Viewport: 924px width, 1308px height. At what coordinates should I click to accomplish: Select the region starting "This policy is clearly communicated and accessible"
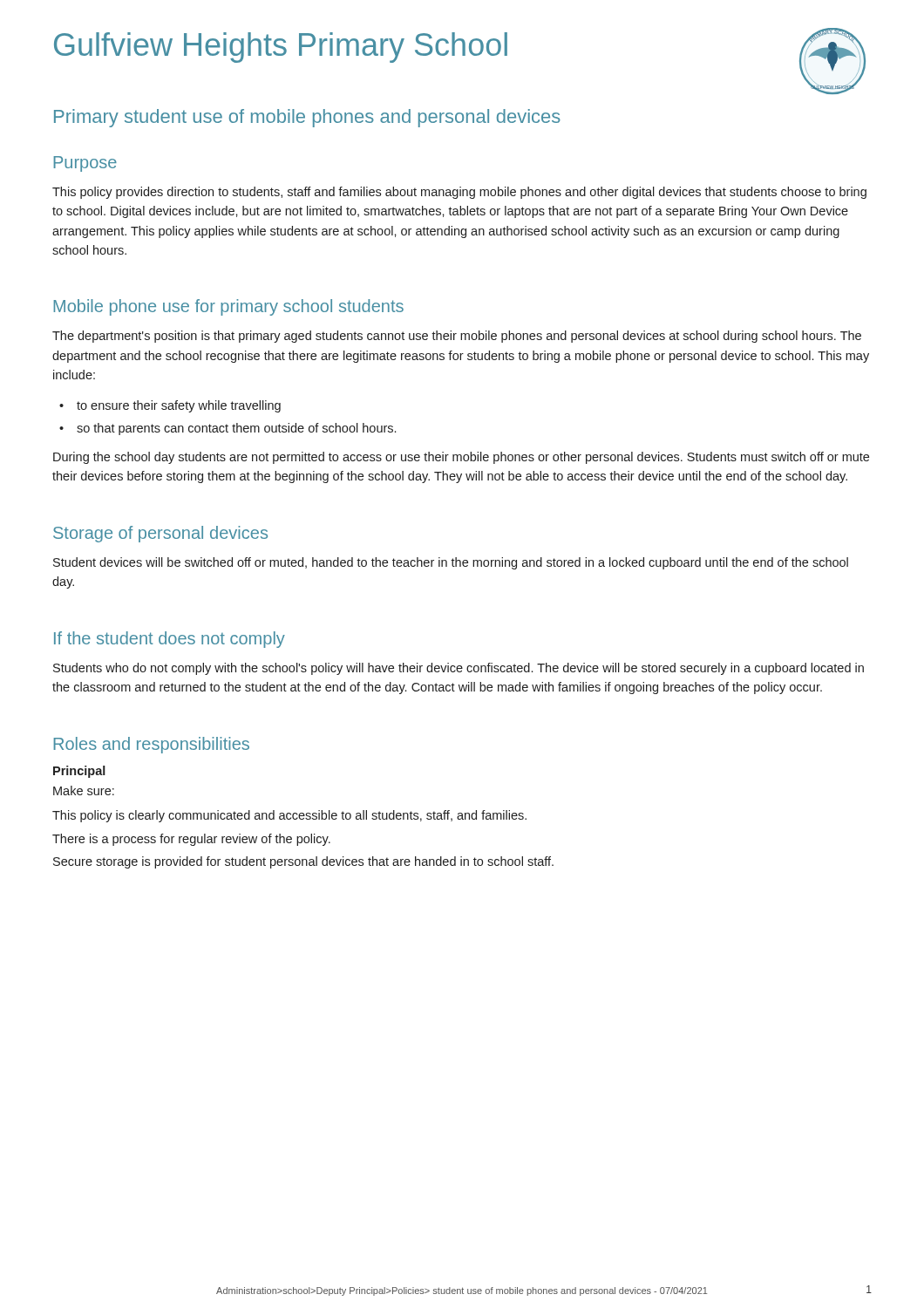click(462, 816)
